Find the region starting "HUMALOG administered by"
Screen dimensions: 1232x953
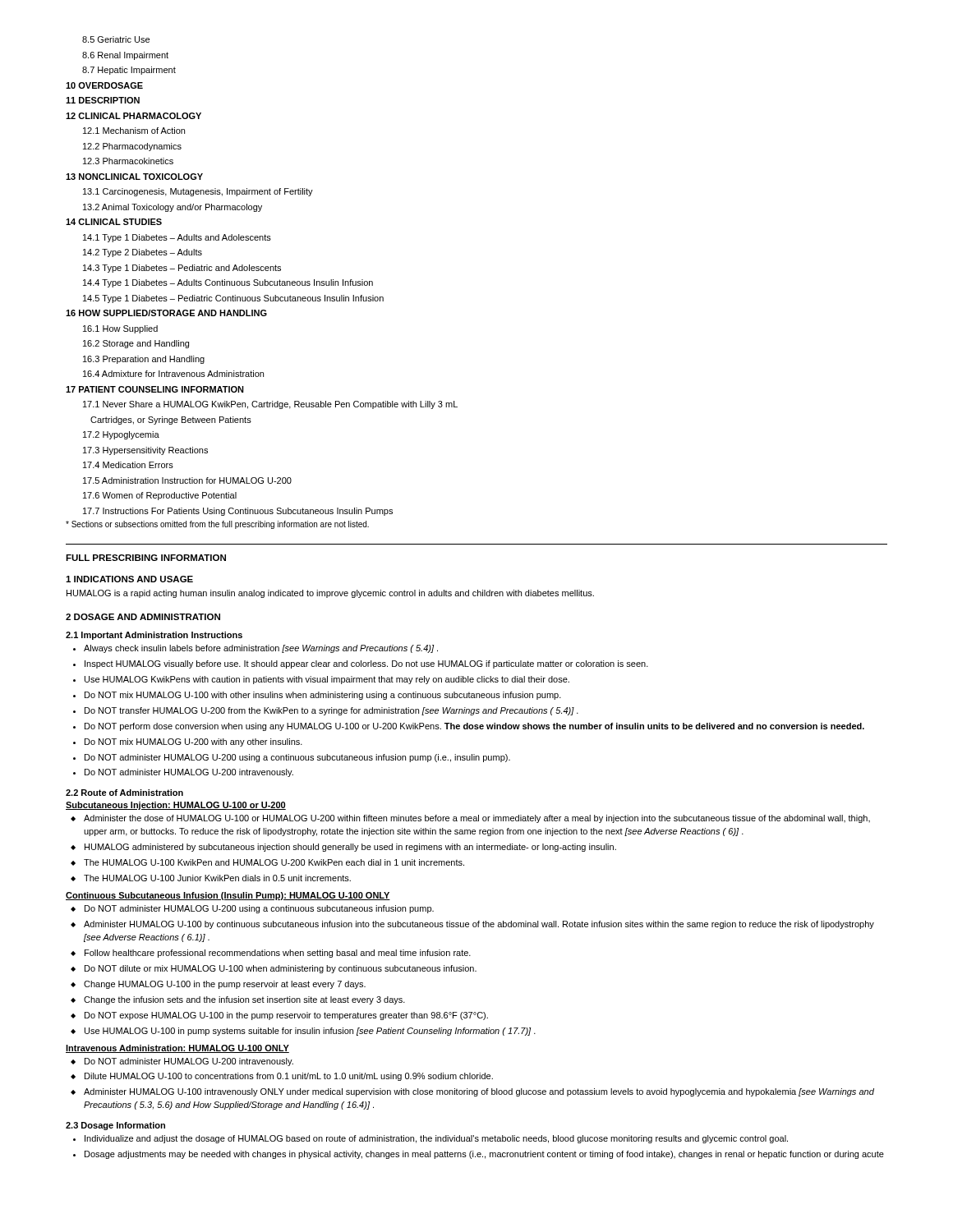point(350,847)
